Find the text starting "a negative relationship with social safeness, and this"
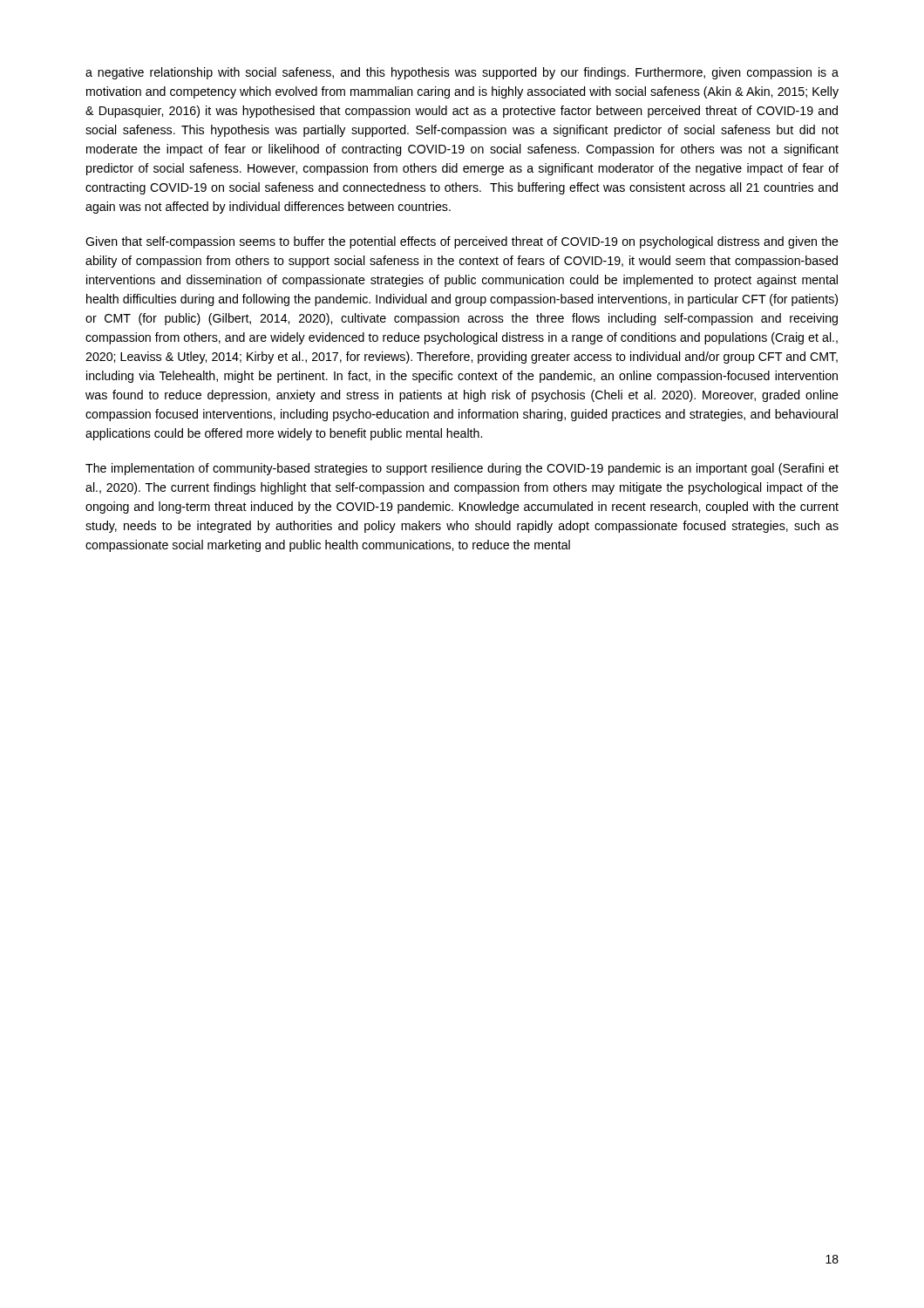Screen dimensions: 1308x924 [462, 139]
